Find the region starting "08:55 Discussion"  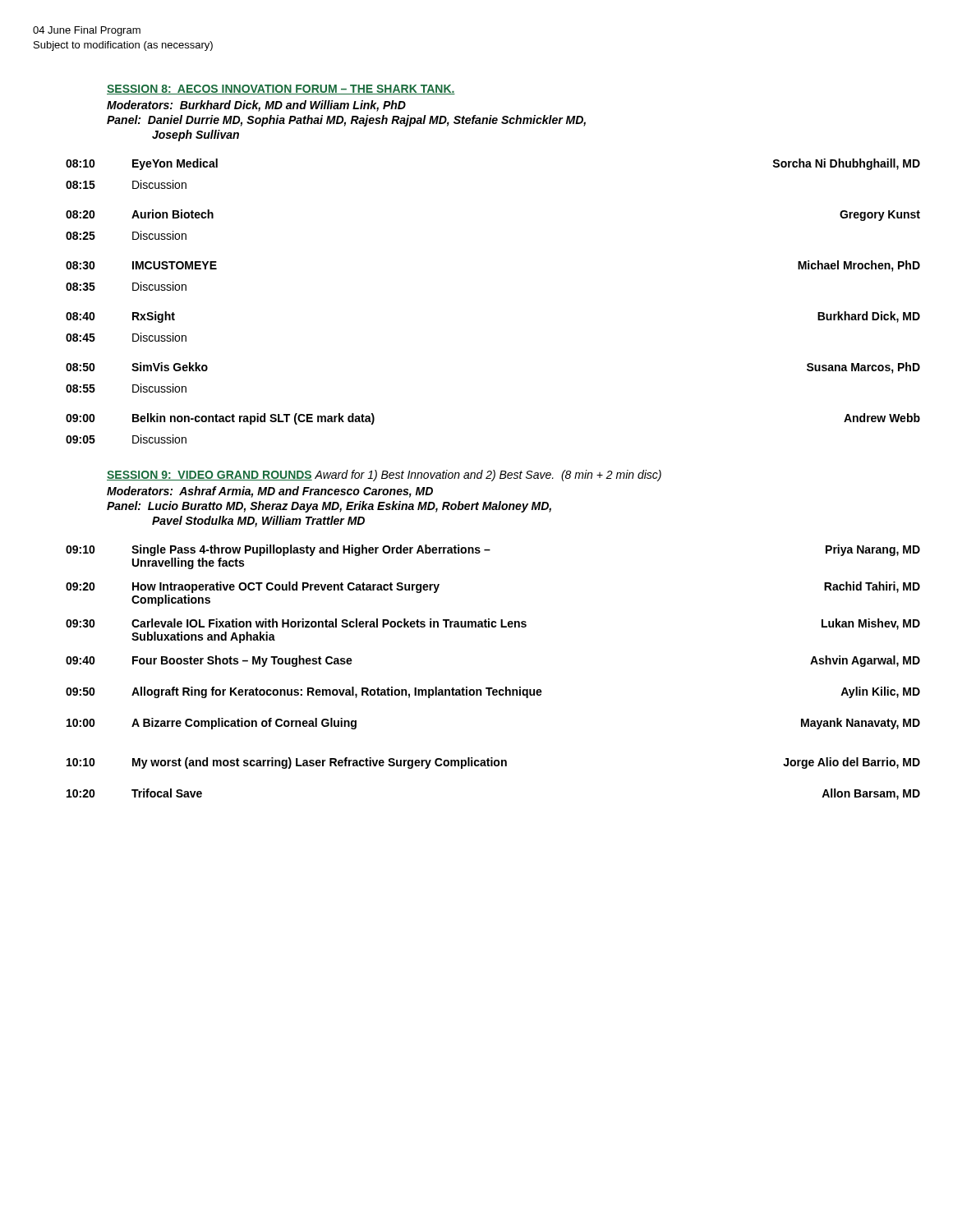click(x=80, y=387)
